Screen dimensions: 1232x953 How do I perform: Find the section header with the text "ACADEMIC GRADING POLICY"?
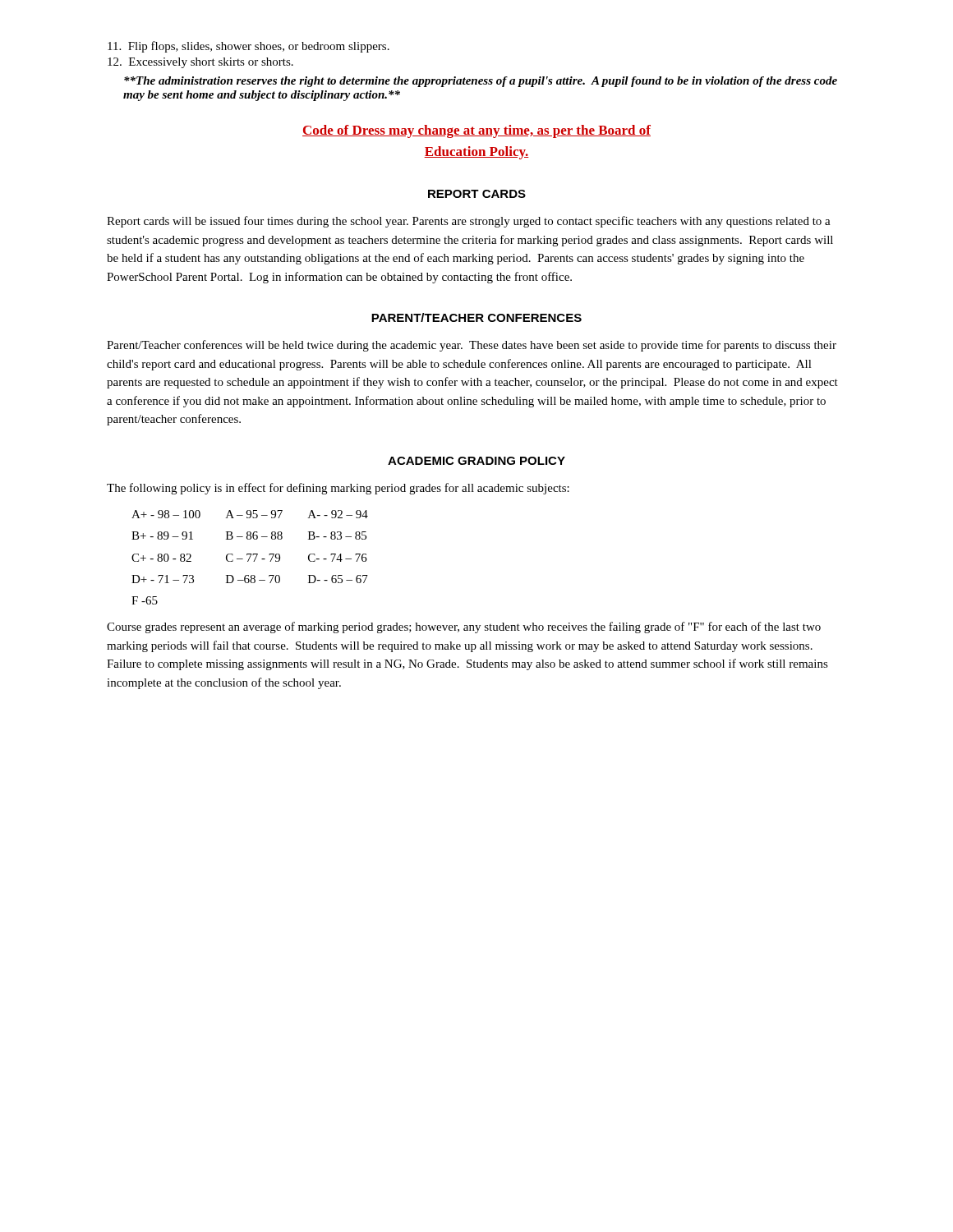tap(476, 460)
